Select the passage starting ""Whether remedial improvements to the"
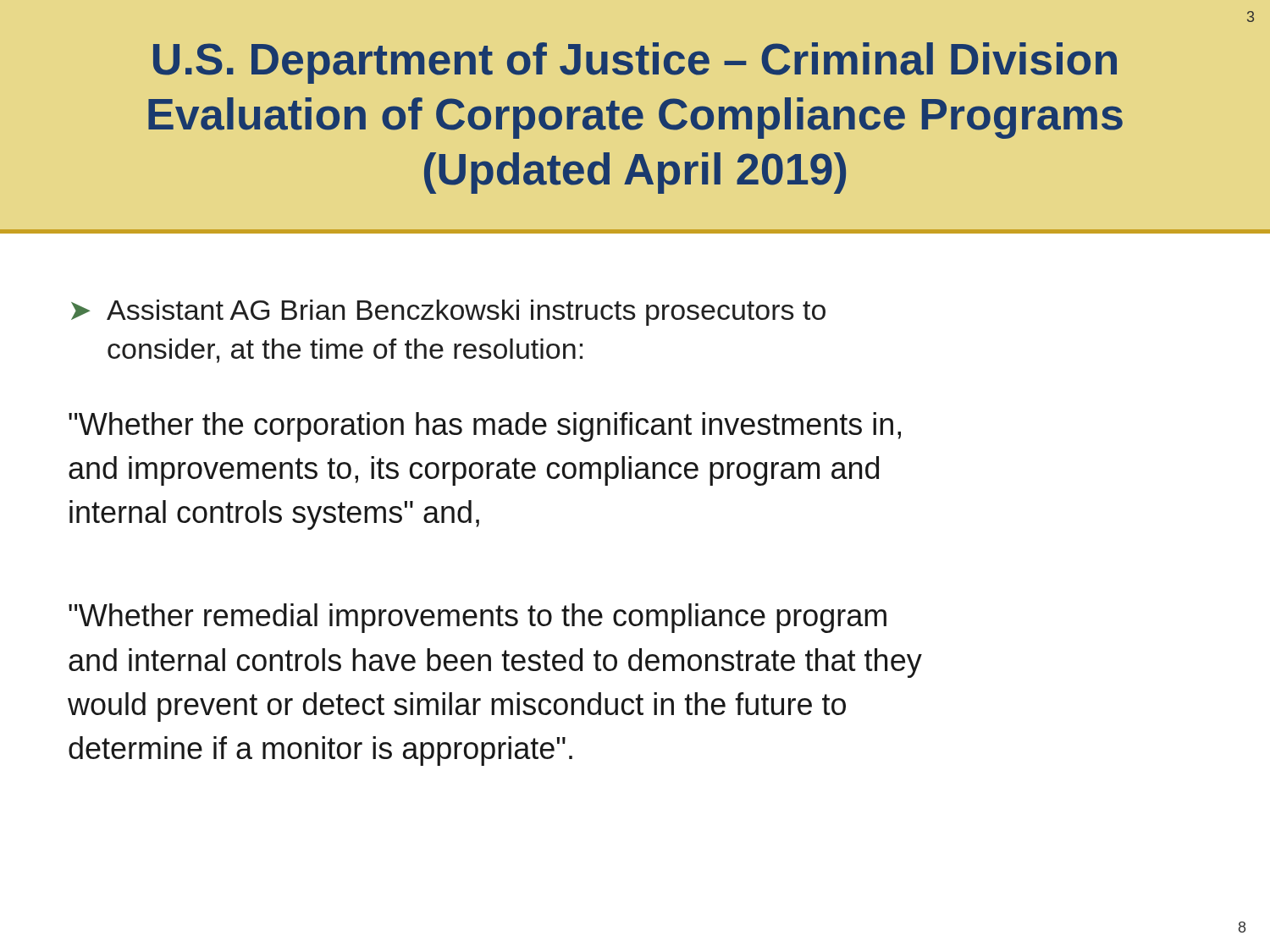 (495, 682)
